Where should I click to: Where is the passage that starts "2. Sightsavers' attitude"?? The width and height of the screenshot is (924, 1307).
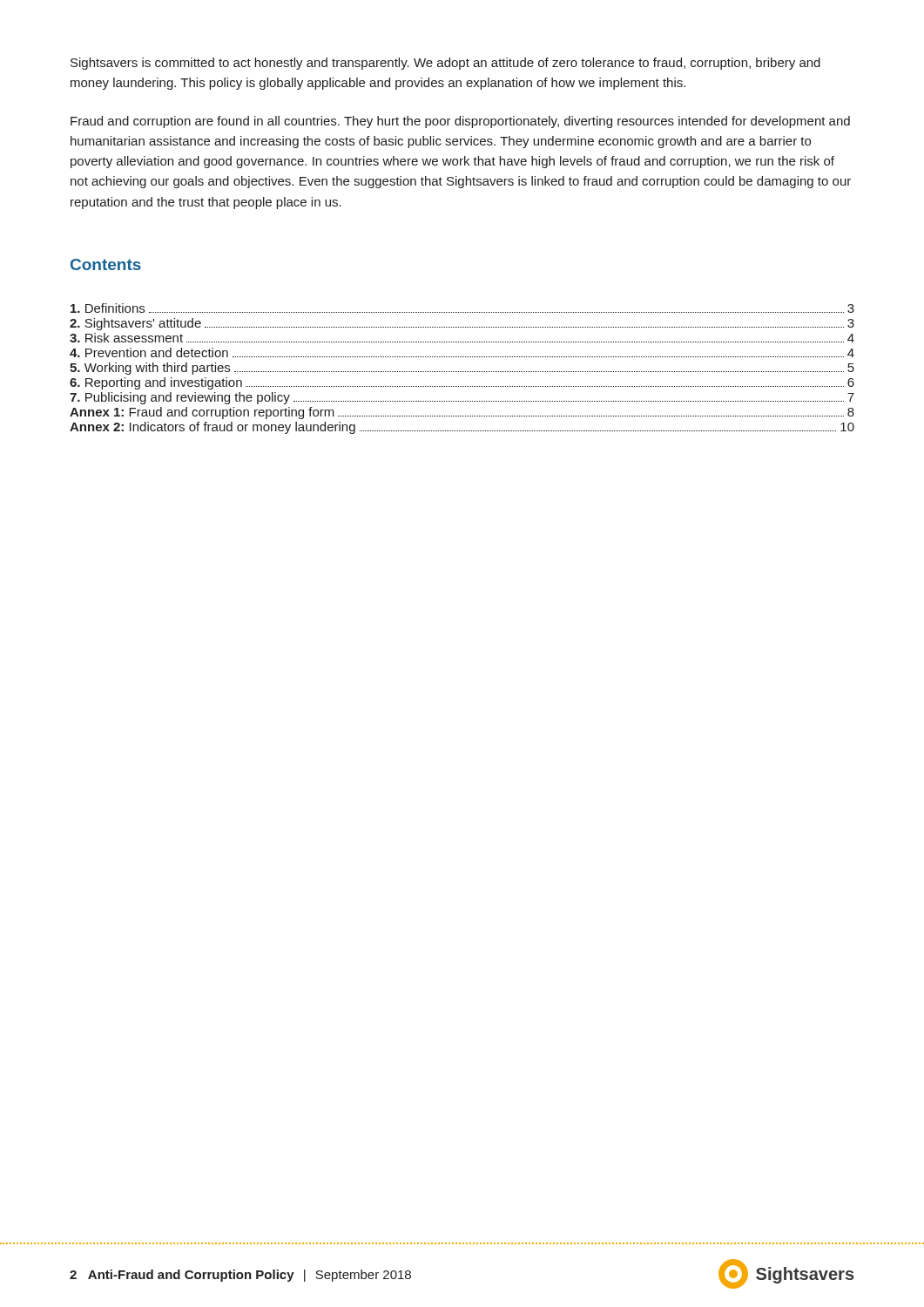pyautogui.click(x=462, y=323)
